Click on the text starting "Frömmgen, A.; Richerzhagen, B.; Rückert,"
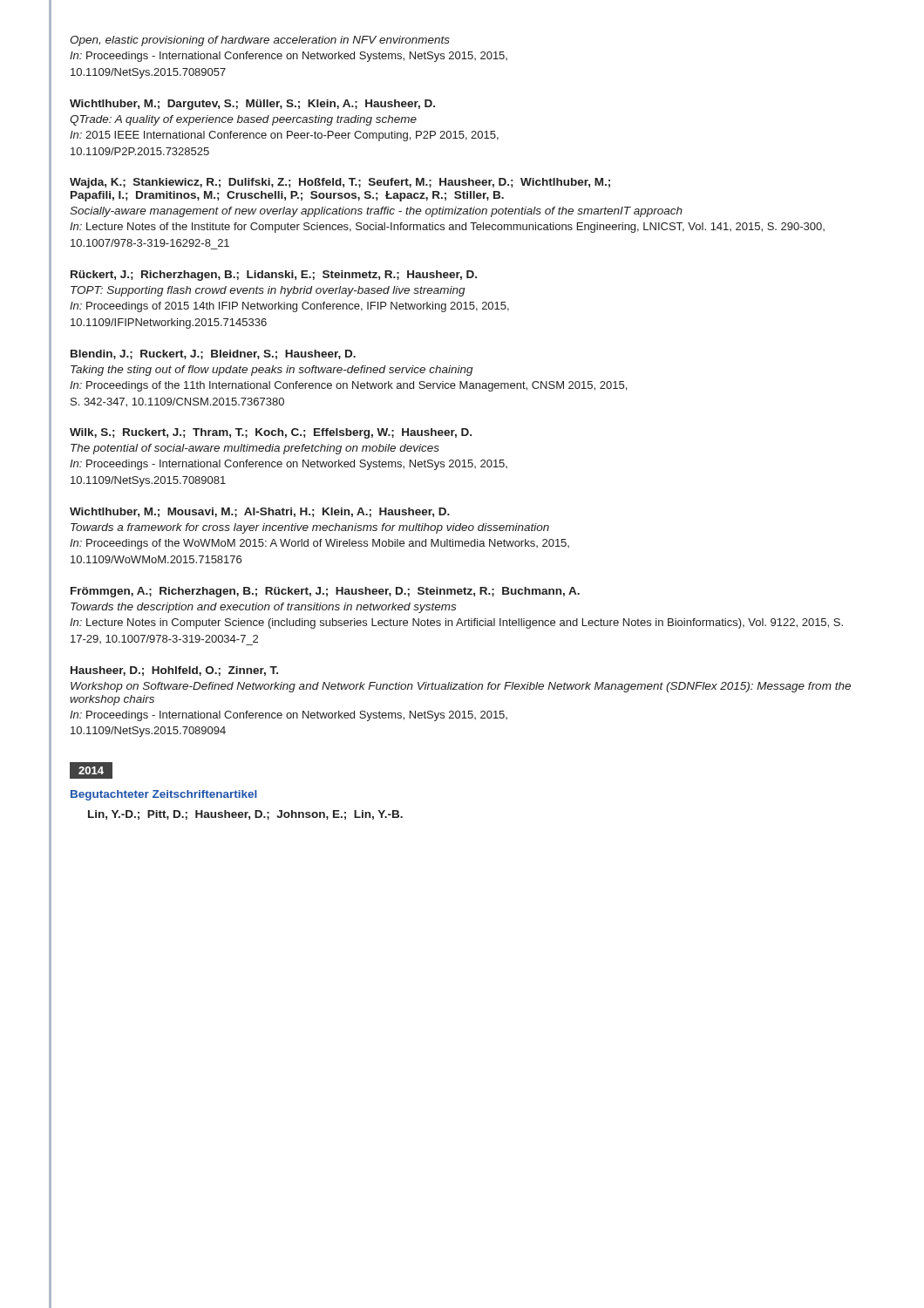 click(x=462, y=616)
